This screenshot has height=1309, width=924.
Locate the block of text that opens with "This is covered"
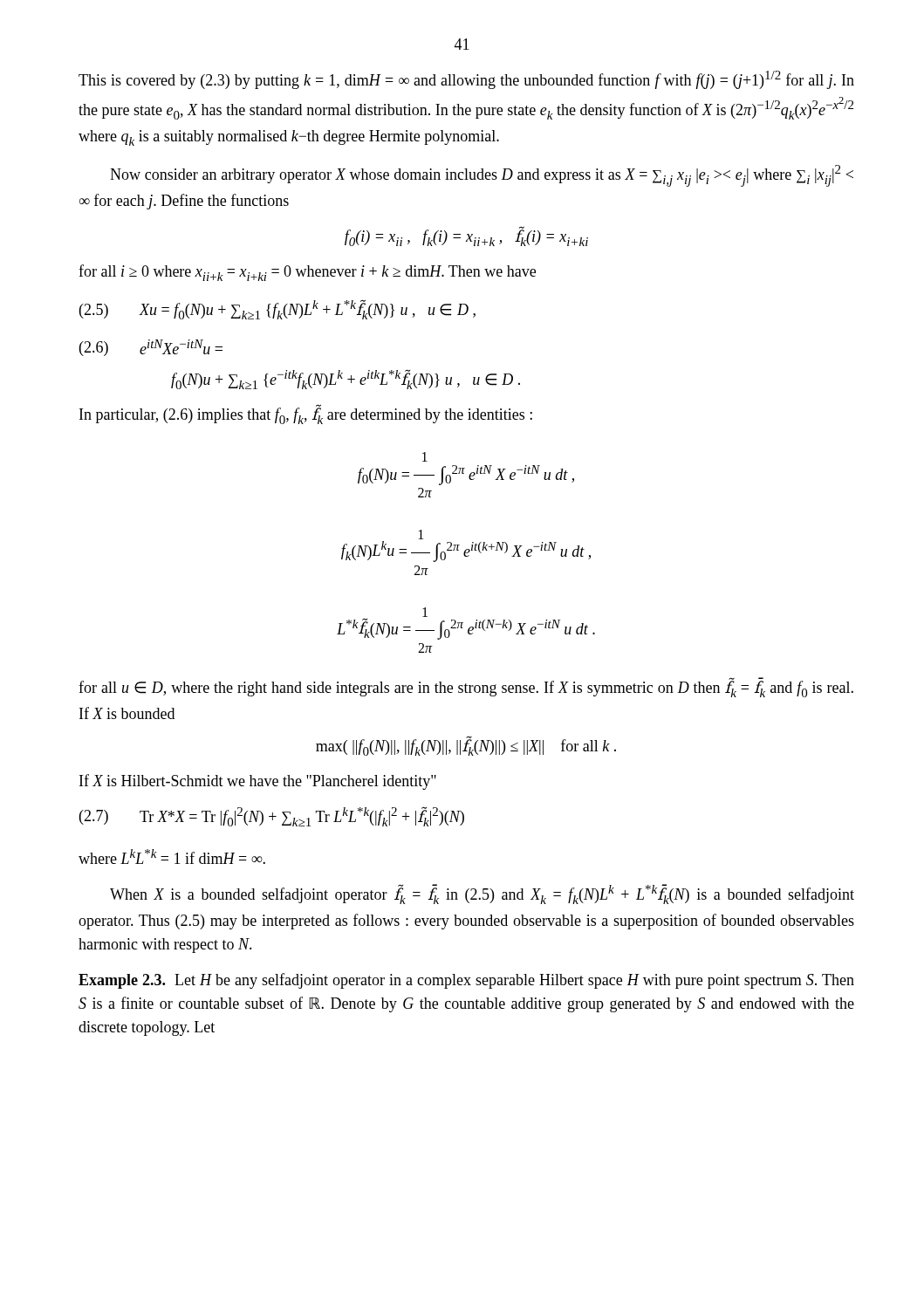(466, 108)
